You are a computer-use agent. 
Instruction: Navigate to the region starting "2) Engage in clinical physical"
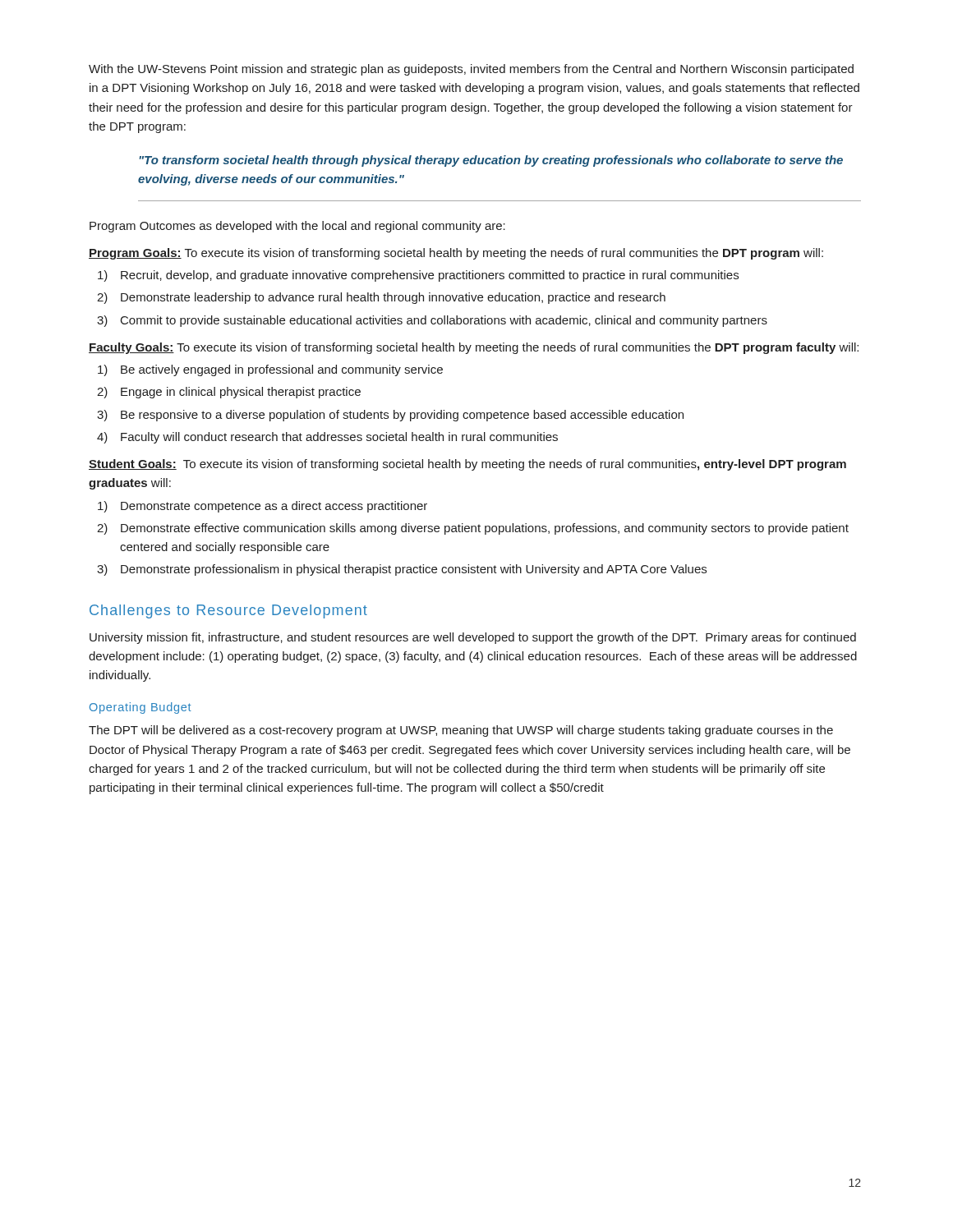click(241, 392)
